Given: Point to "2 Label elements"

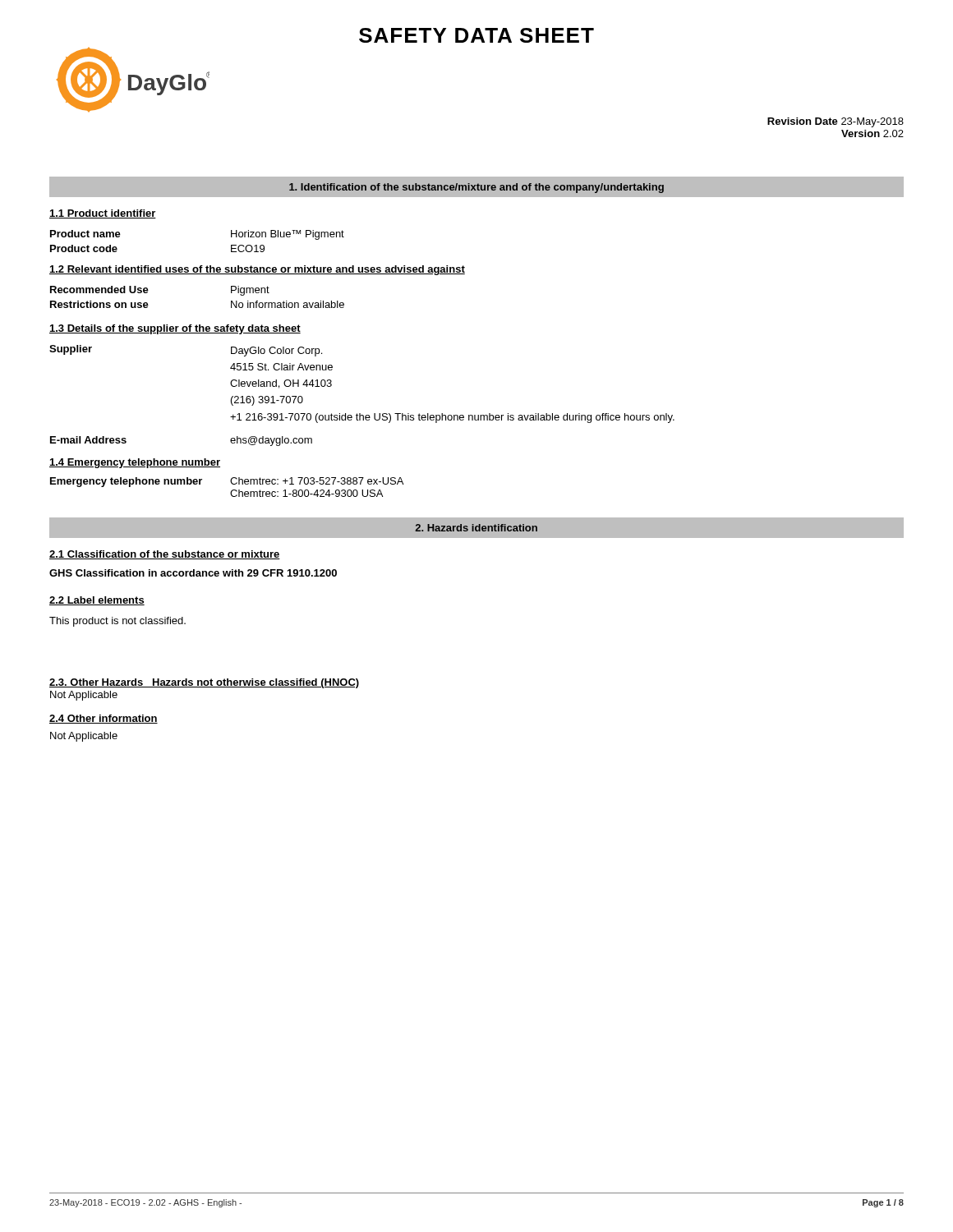Looking at the screenshot, I should pos(97,600).
